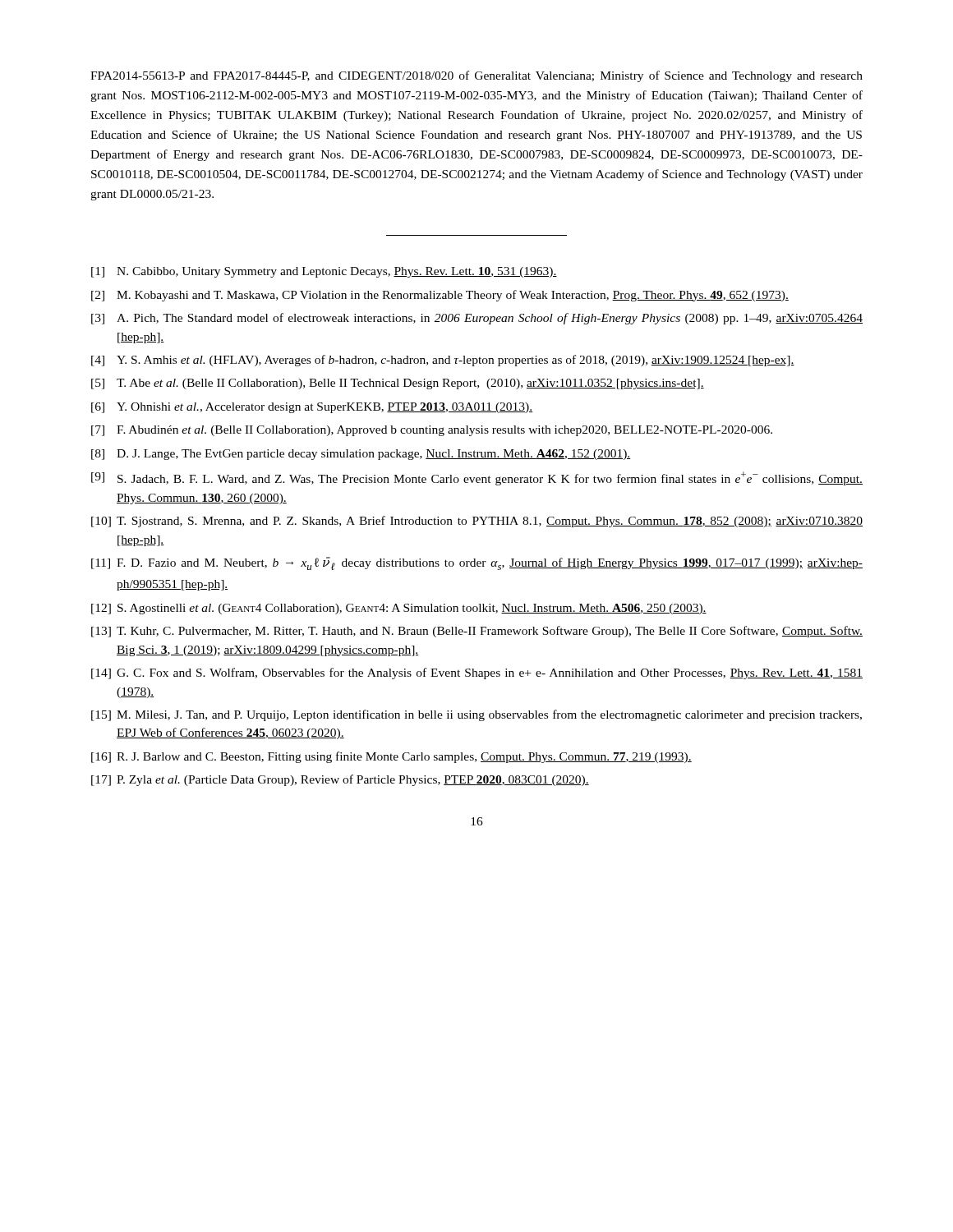Select the text block starting "[12] S. Agostinelli et al. (Geant4 Collaboration), Geant4:"
The width and height of the screenshot is (953, 1232).
click(x=476, y=608)
